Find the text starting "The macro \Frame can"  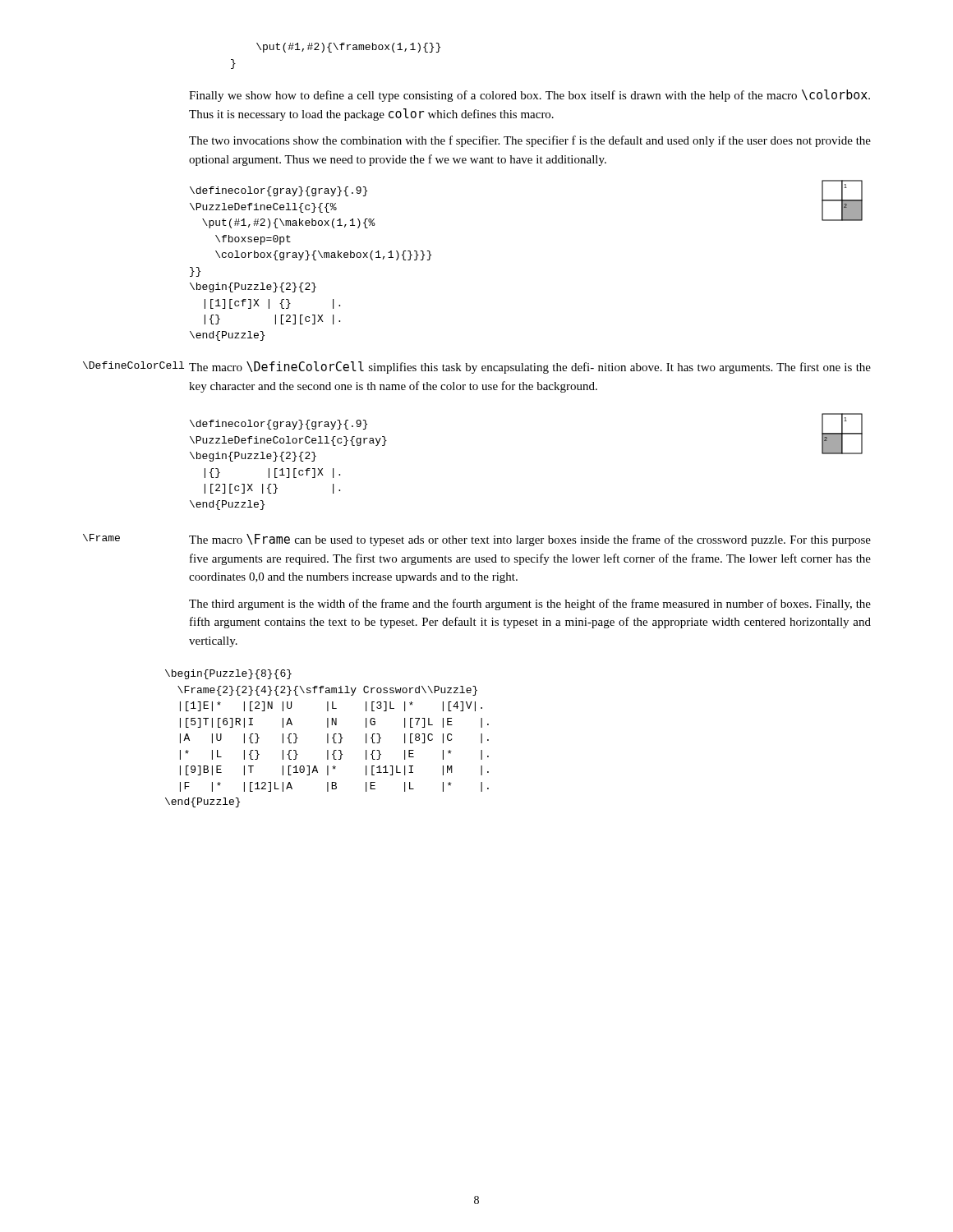(x=530, y=590)
